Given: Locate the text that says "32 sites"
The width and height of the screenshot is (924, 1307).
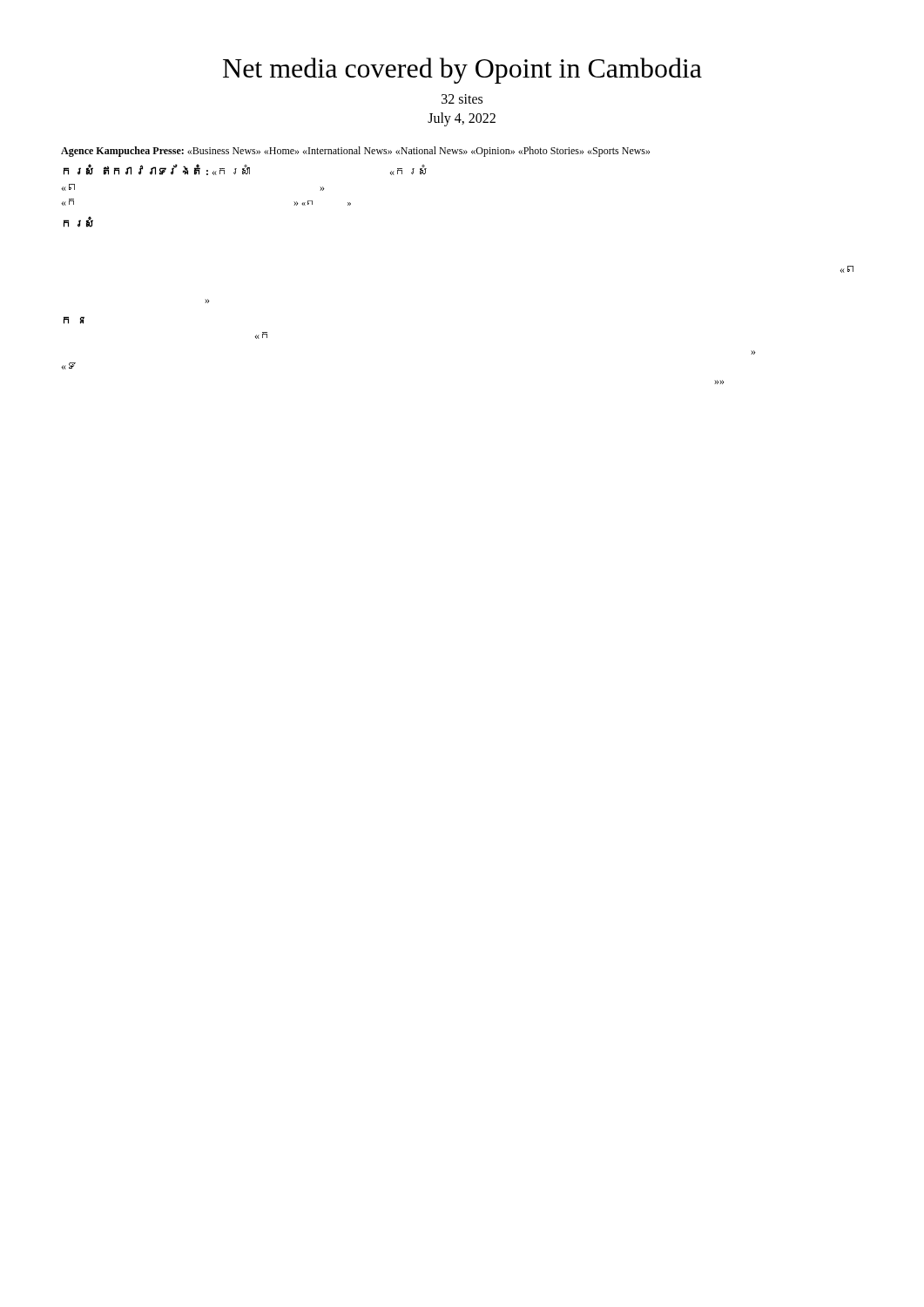Looking at the screenshot, I should (x=462, y=99).
